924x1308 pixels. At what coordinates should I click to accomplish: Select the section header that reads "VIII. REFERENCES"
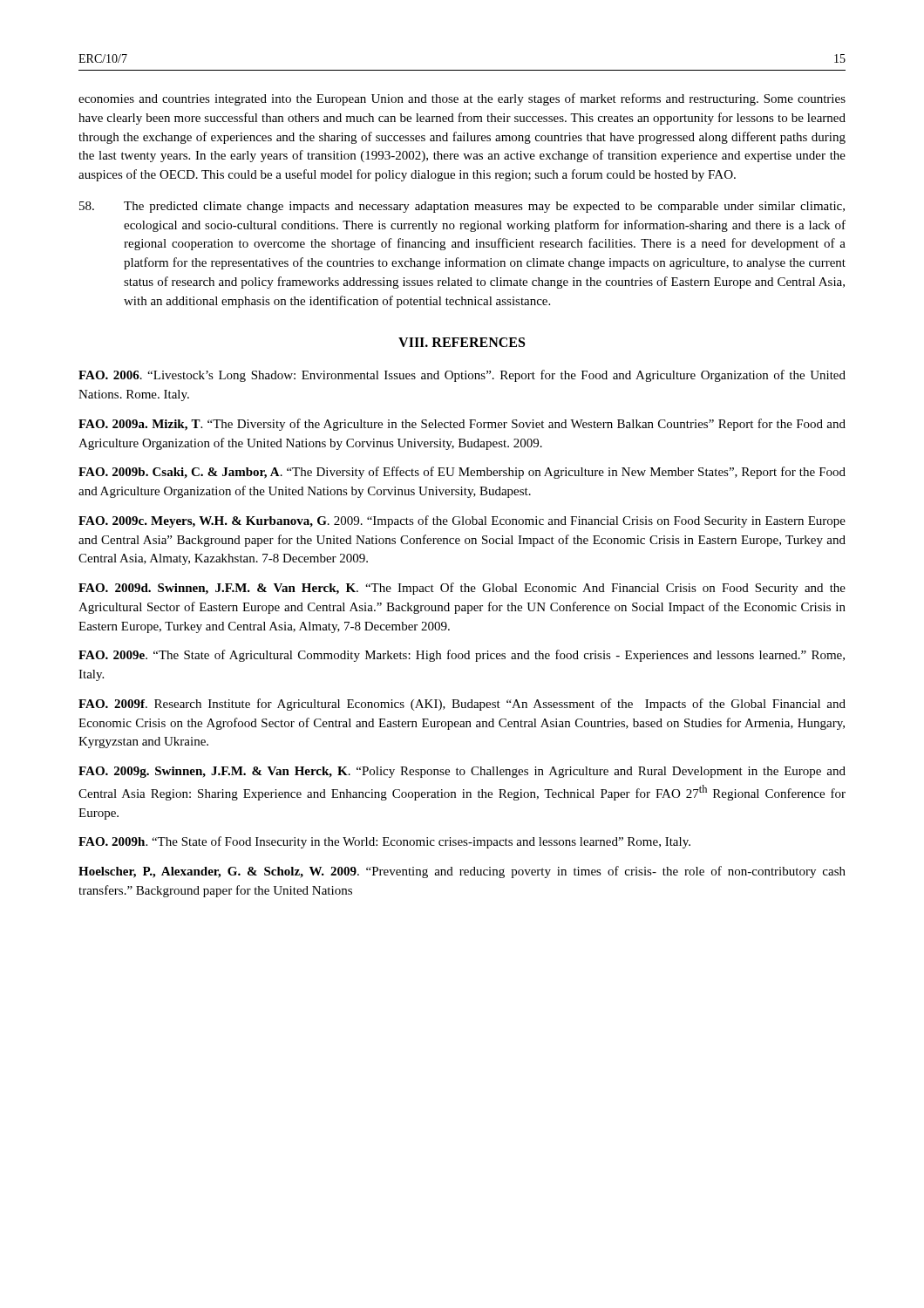pos(462,342)
